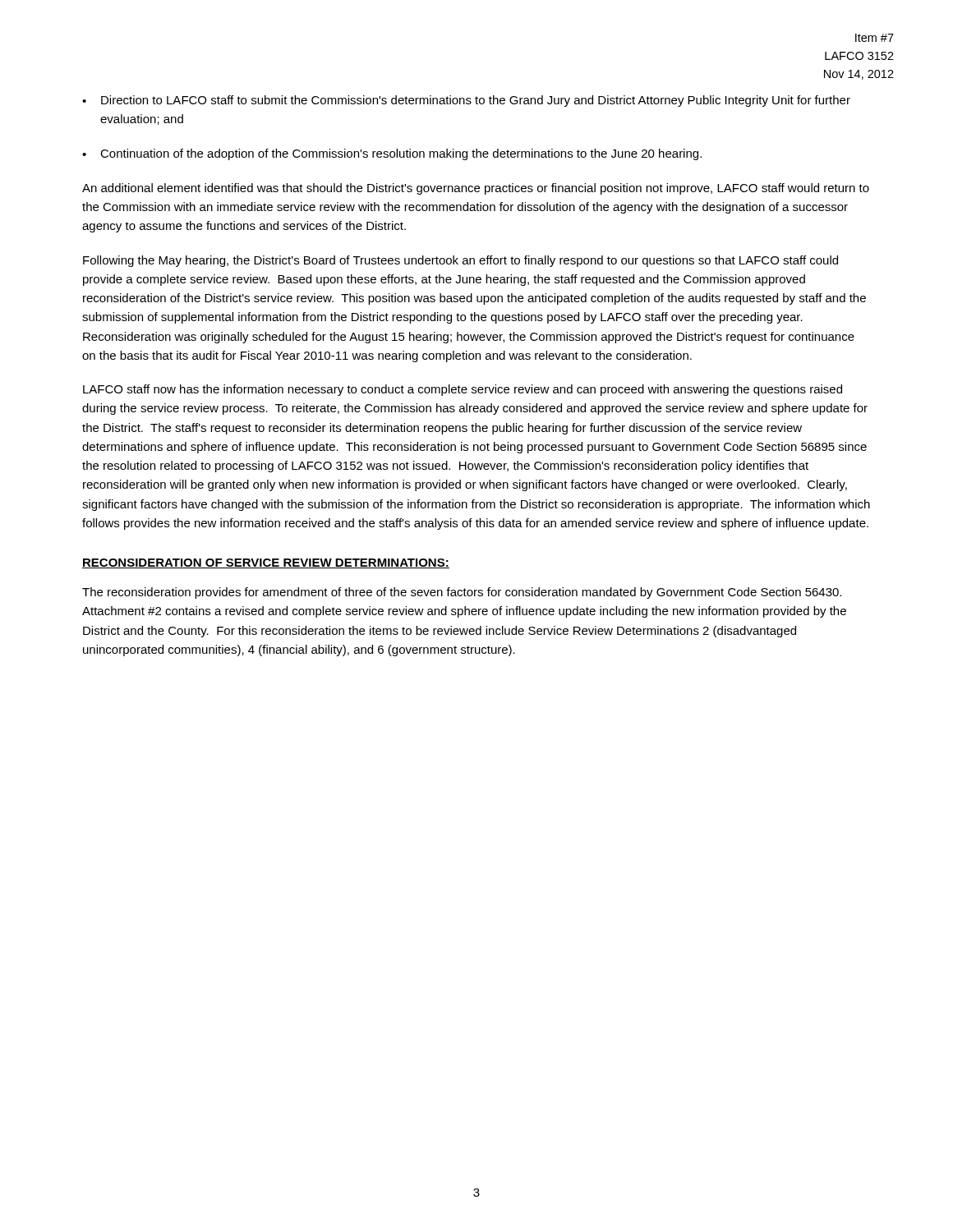Image resolution: width=953 pixels, height=1232 pixels.
Task: Select the section header that reads "RECONSIDERATION OF SERVICE REVIEW DETERMINATIONS:"
Action: (x=266, y=562)
